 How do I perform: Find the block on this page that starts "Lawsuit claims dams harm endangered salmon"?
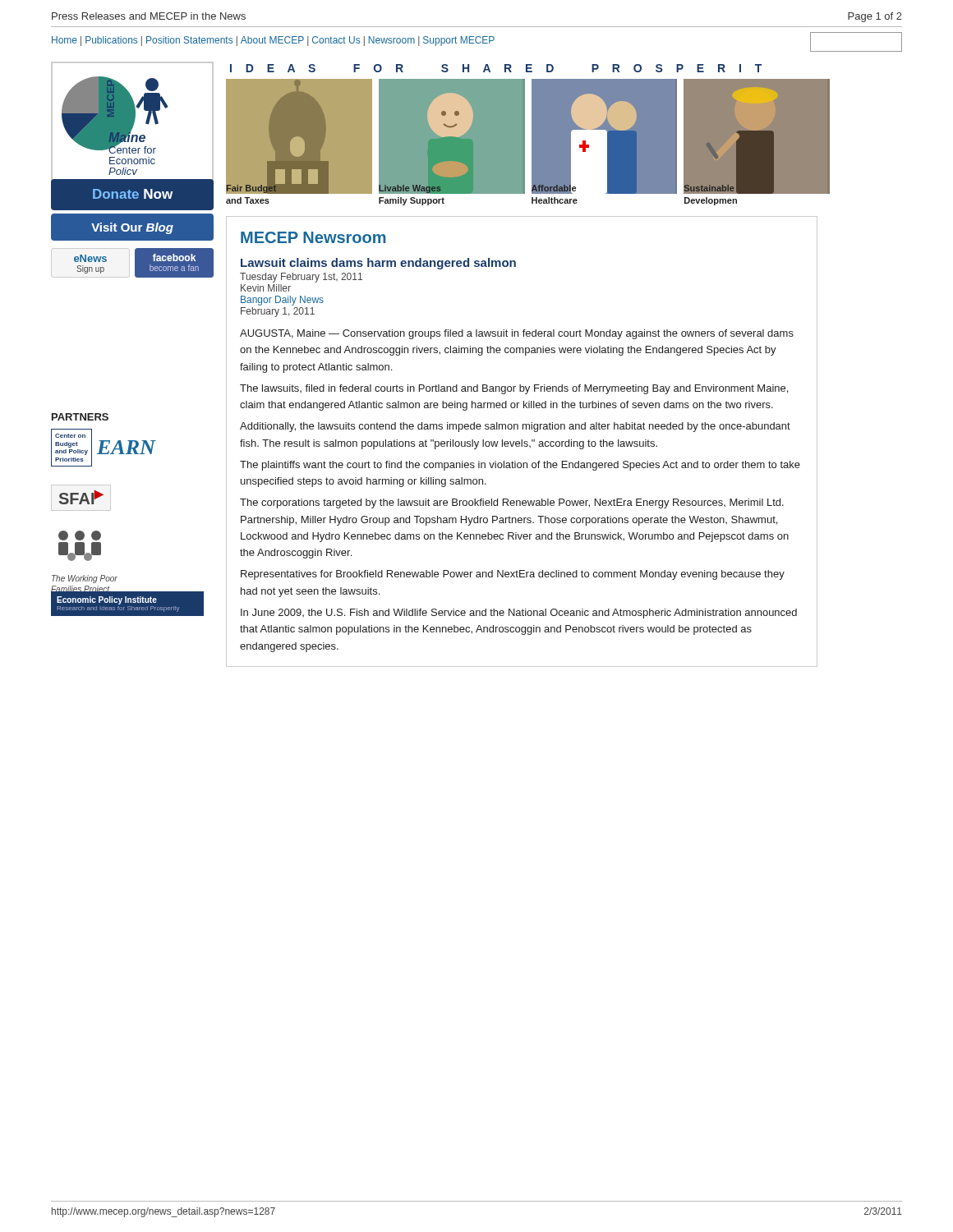point(378,264)
